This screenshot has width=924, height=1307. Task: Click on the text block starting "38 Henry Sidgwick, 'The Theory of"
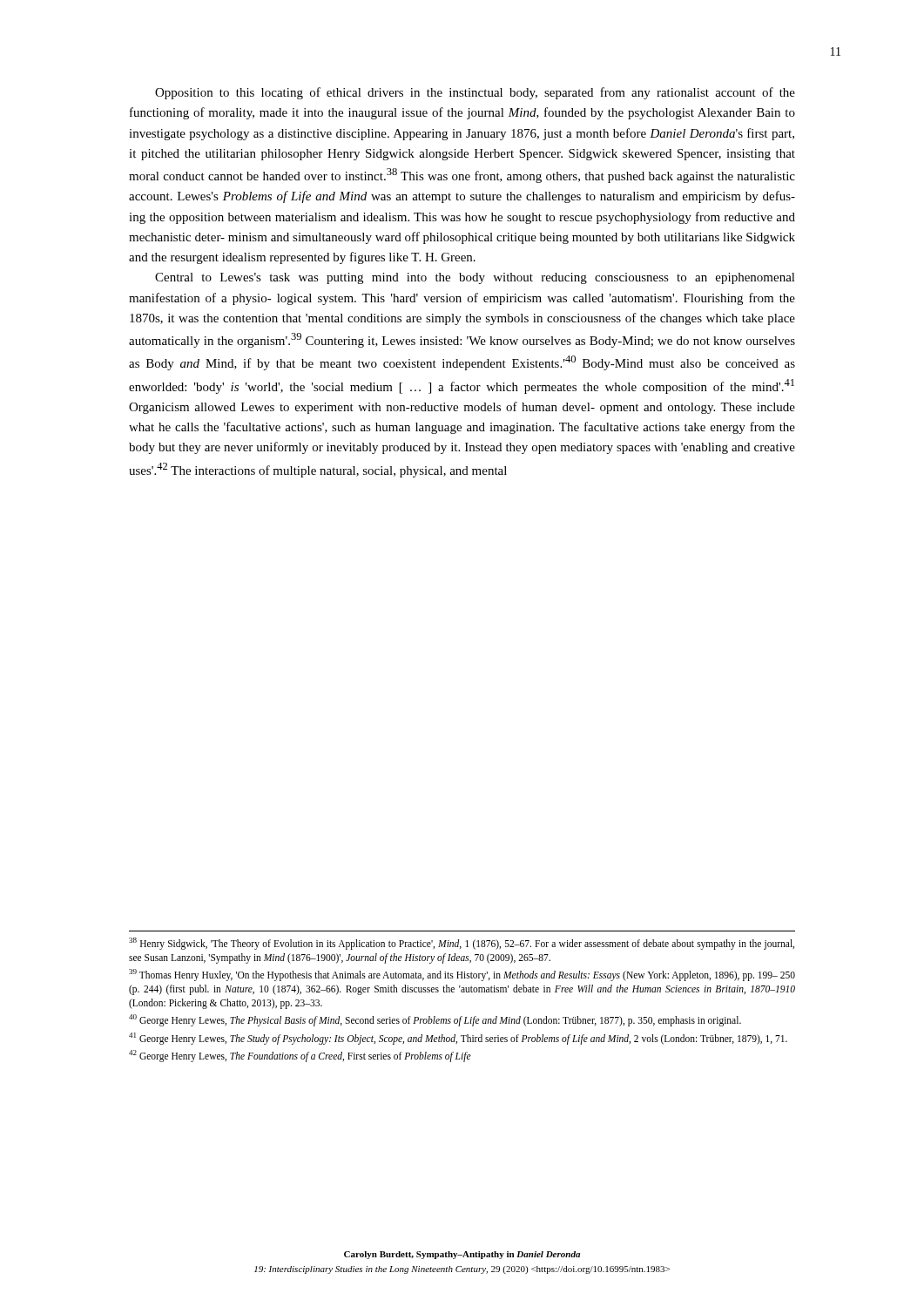pos(462,950)
